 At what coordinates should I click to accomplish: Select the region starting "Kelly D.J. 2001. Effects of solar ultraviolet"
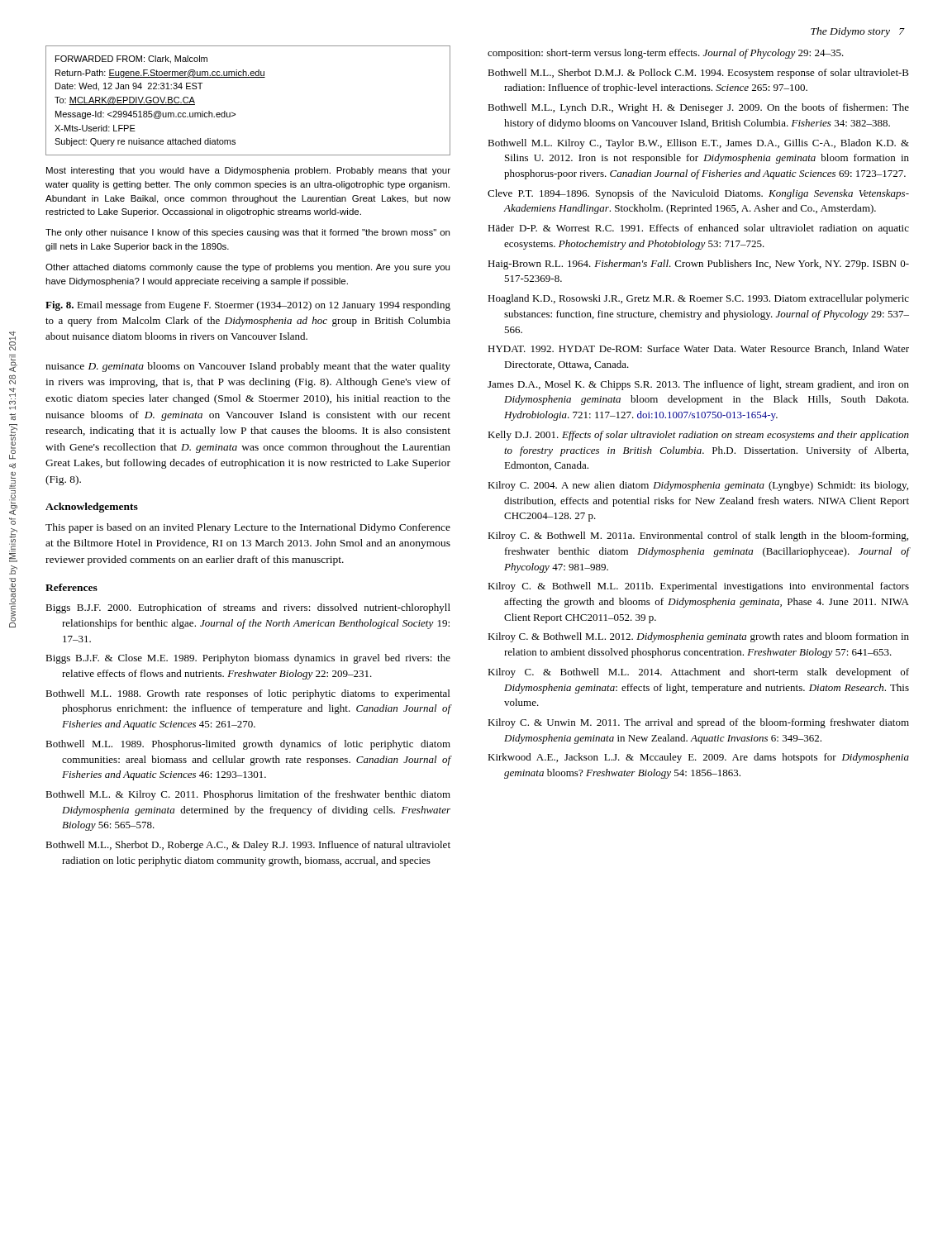698,450
